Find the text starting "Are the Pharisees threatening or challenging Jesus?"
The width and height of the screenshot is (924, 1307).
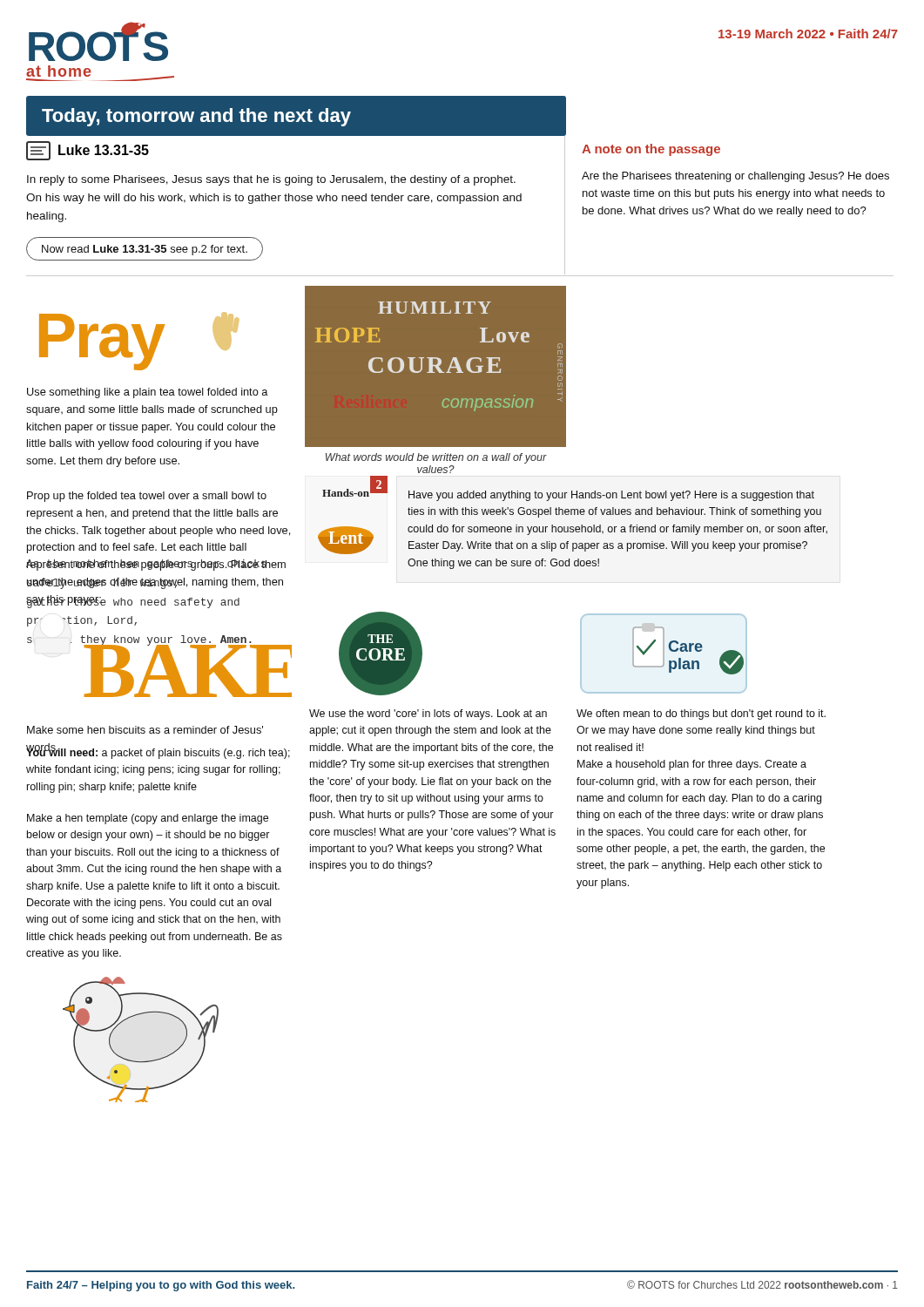pyautogui.click(x=736, y=193)
